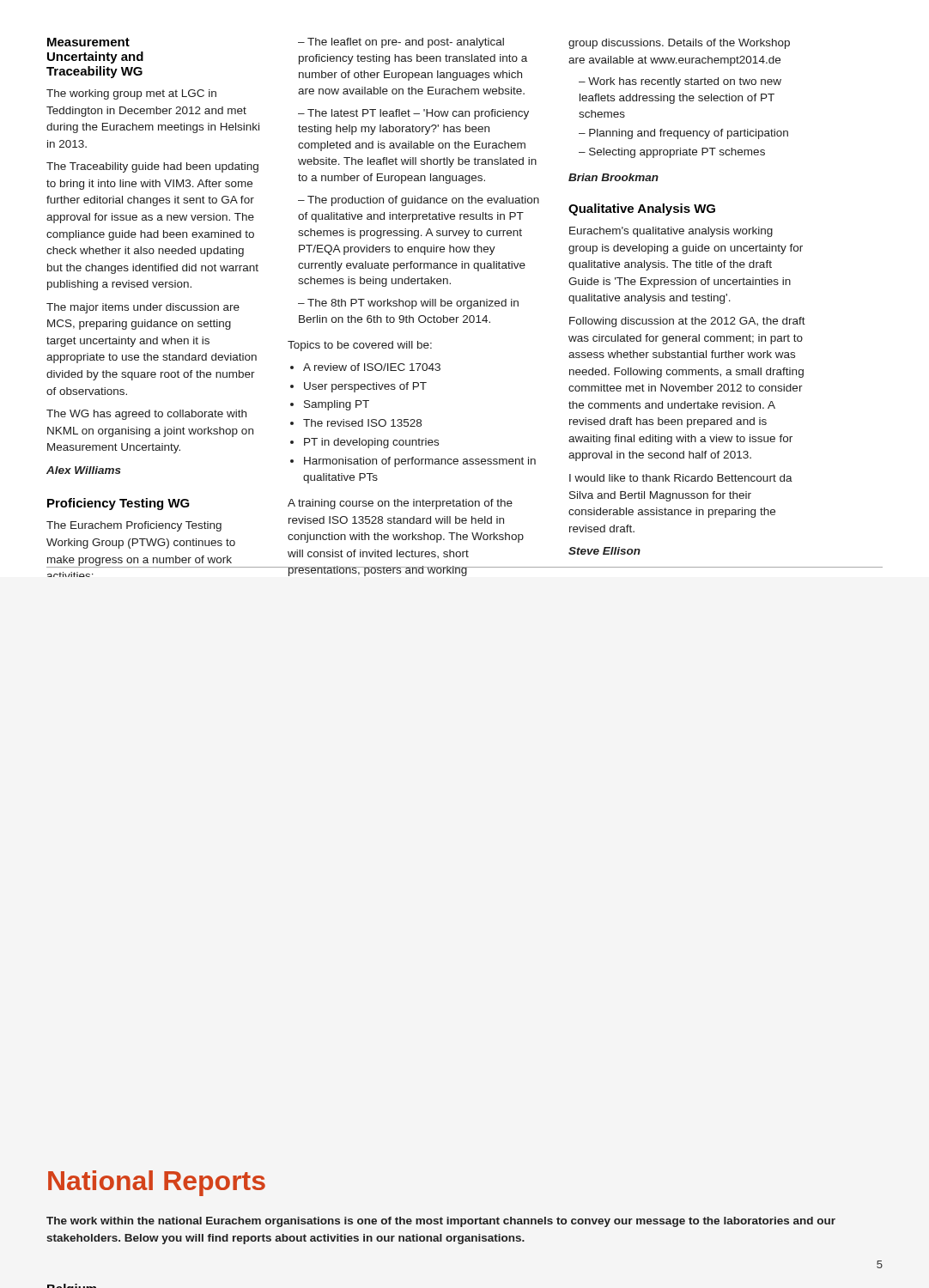929x1288 pixels.
Task: Select the text block that reads "The work within the"
Action: [464, 1229]
